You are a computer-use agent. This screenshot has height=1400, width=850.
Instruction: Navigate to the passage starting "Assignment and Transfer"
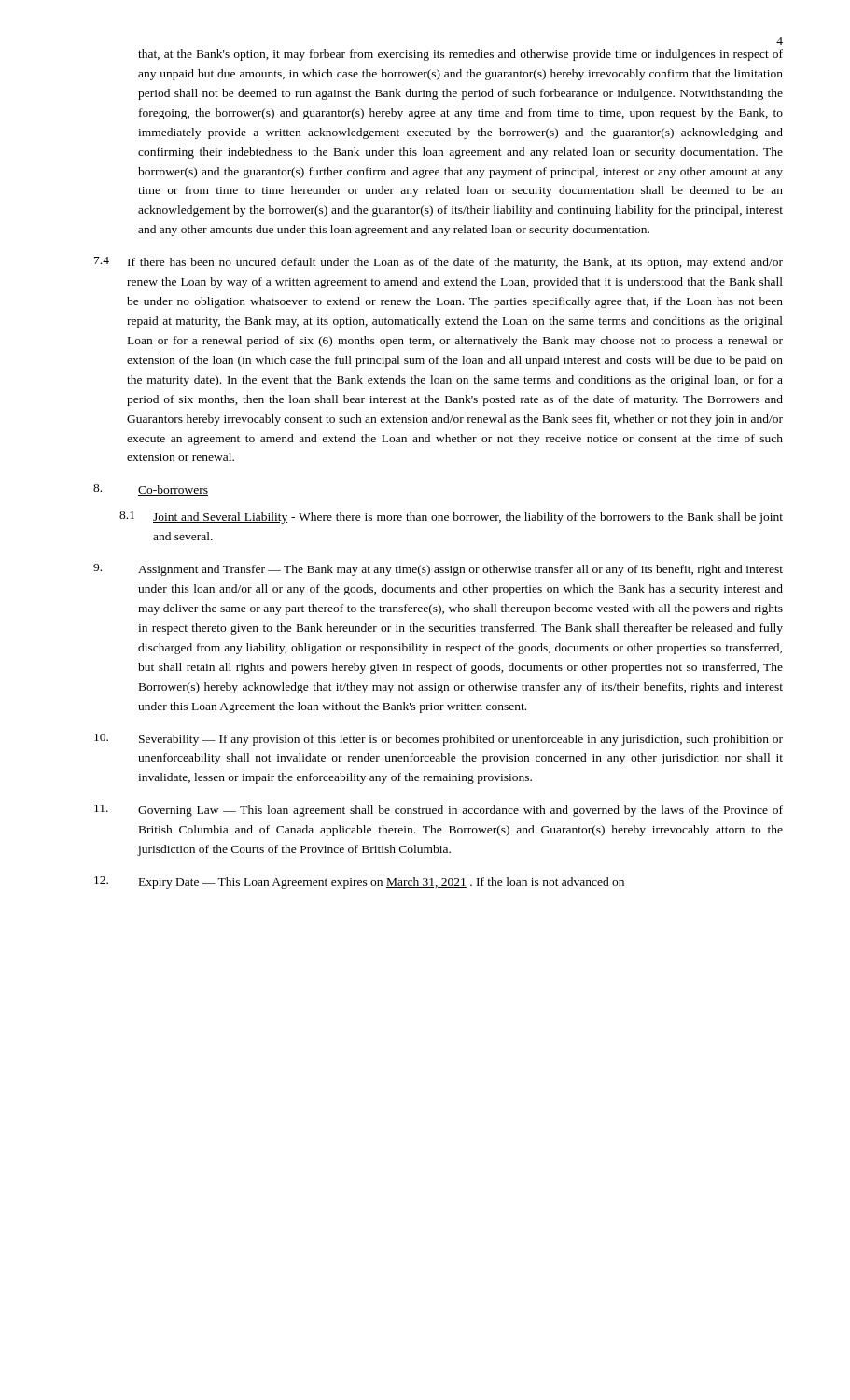438,638
